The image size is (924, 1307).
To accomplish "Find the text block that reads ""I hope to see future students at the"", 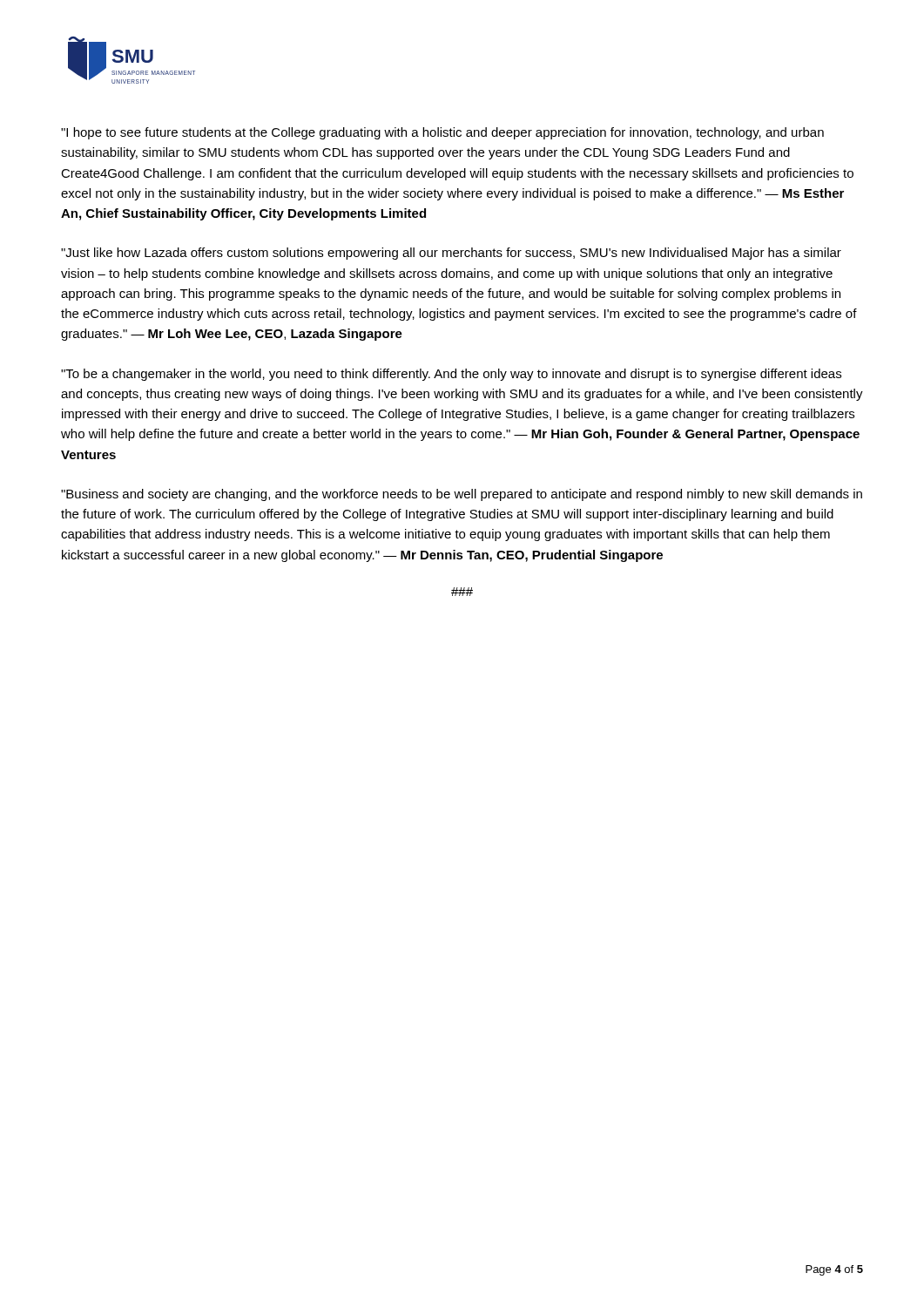I will tap(457, 173).
